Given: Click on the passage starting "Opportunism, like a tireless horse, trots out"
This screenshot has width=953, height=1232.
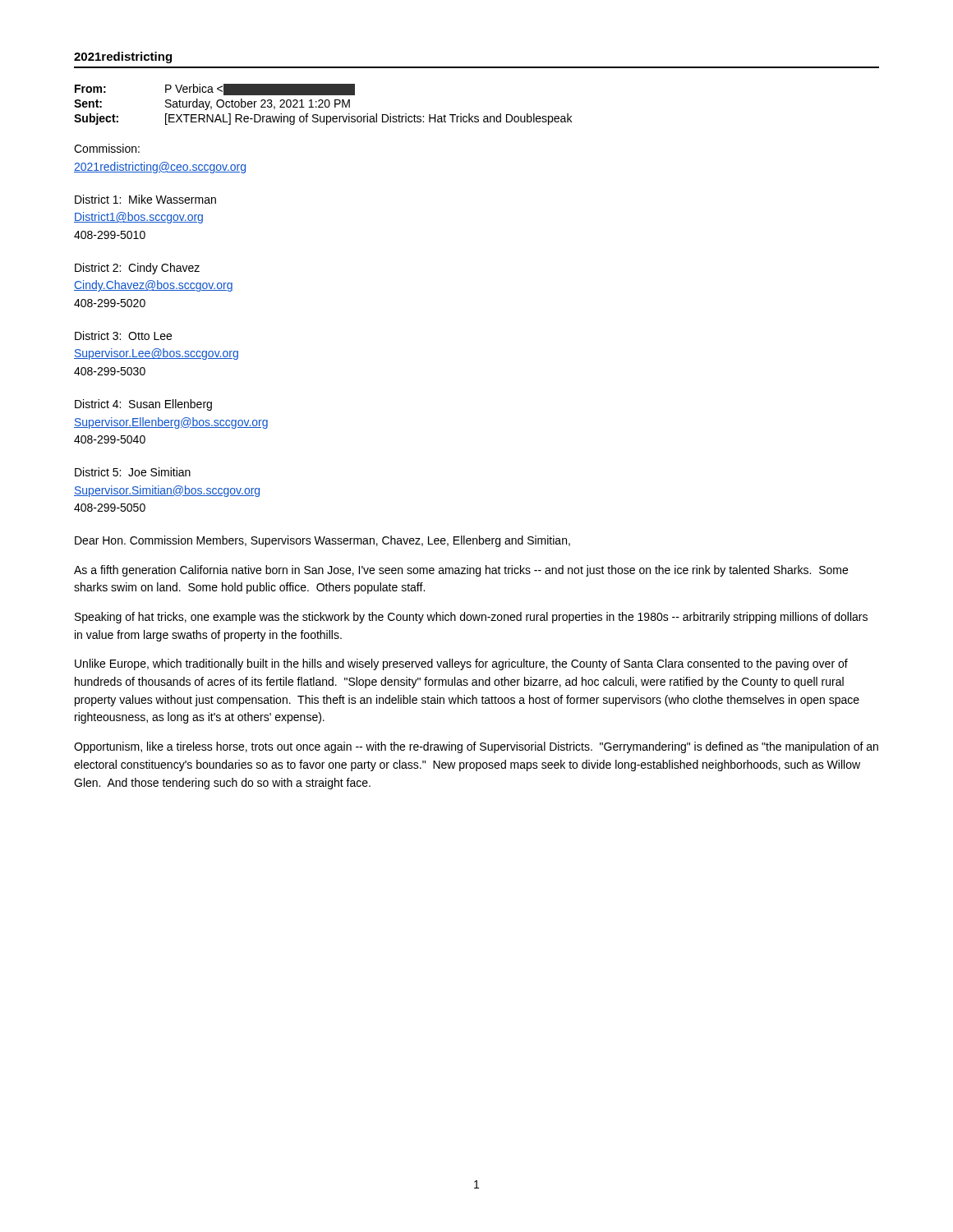Looking at the screenshot, I should pyautogui.click(x=476, y=765).
